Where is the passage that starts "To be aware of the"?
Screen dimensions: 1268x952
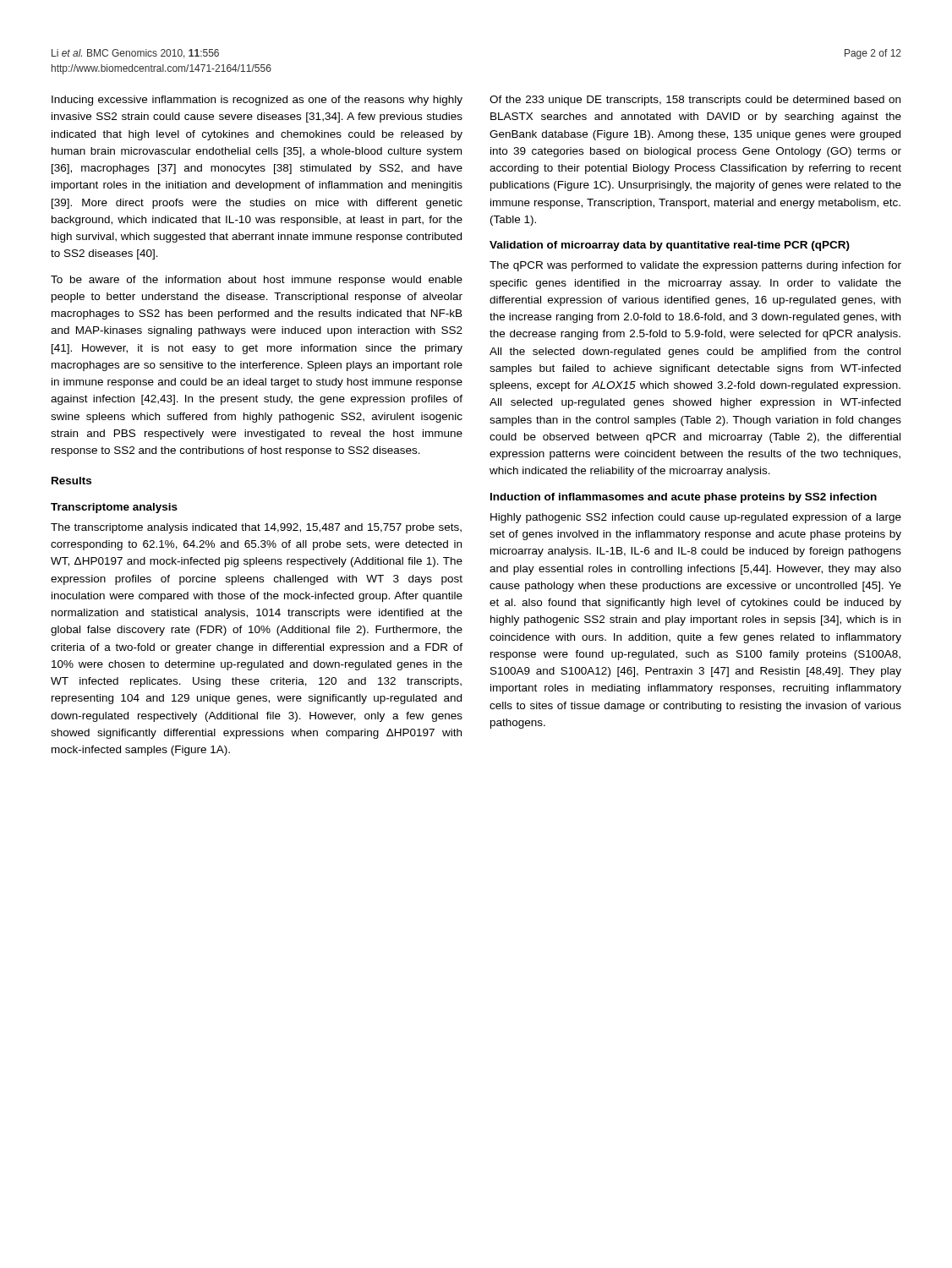[257, 365]
